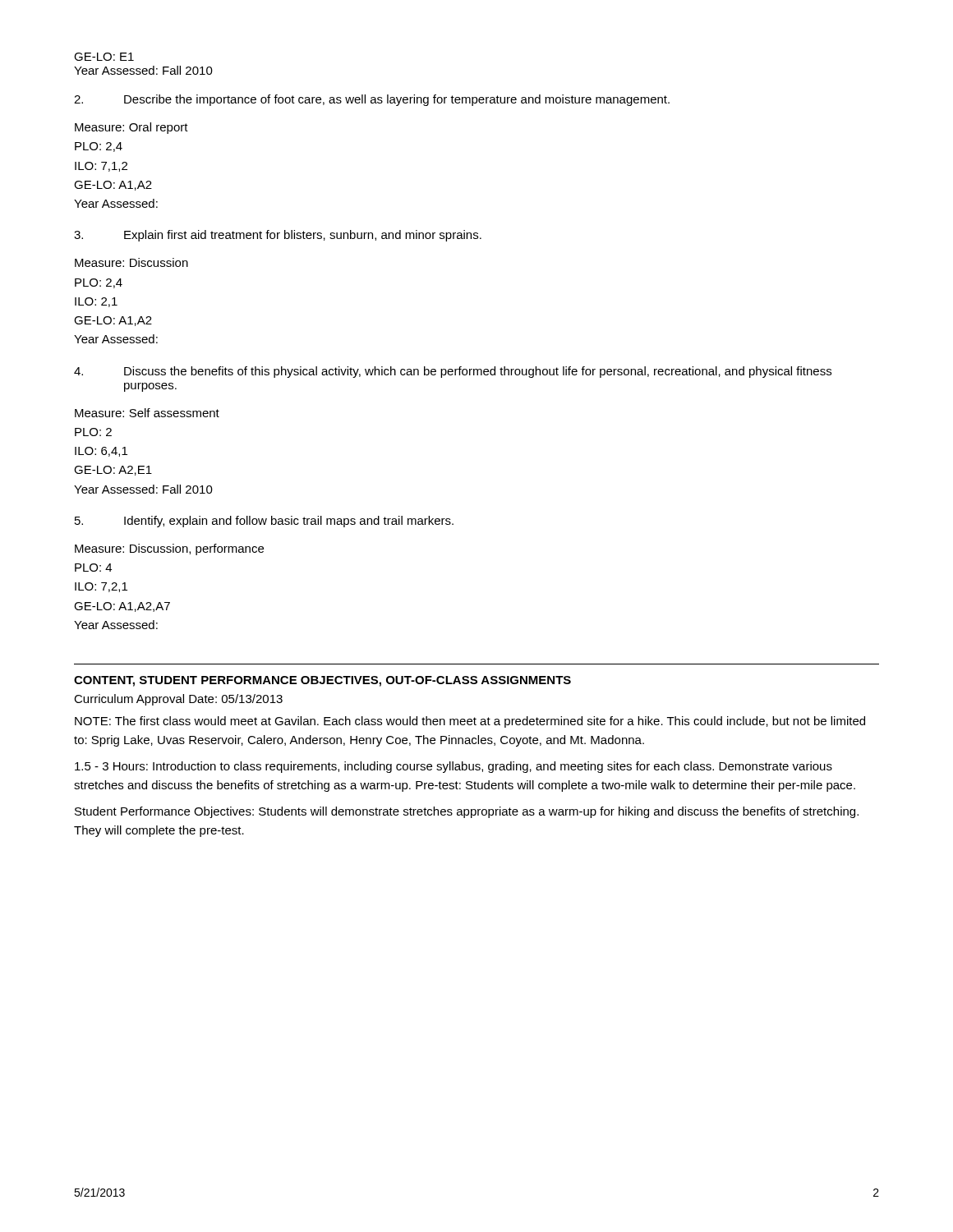Navigate to the passage starting "5 - 3"
953x1232 pixels.
click(x=465, y=775)
